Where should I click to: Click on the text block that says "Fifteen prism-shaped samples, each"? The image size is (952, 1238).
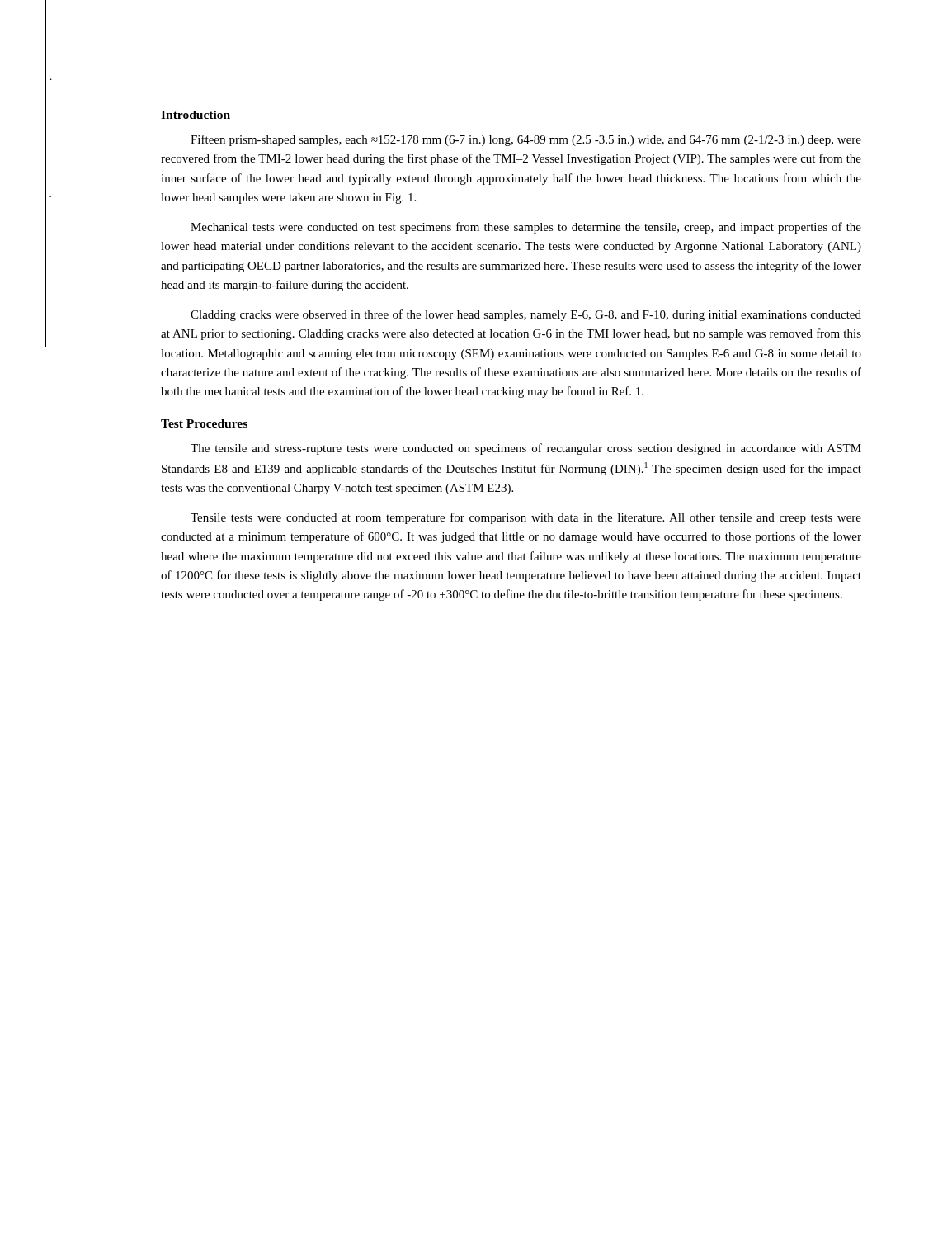point(511,168)
